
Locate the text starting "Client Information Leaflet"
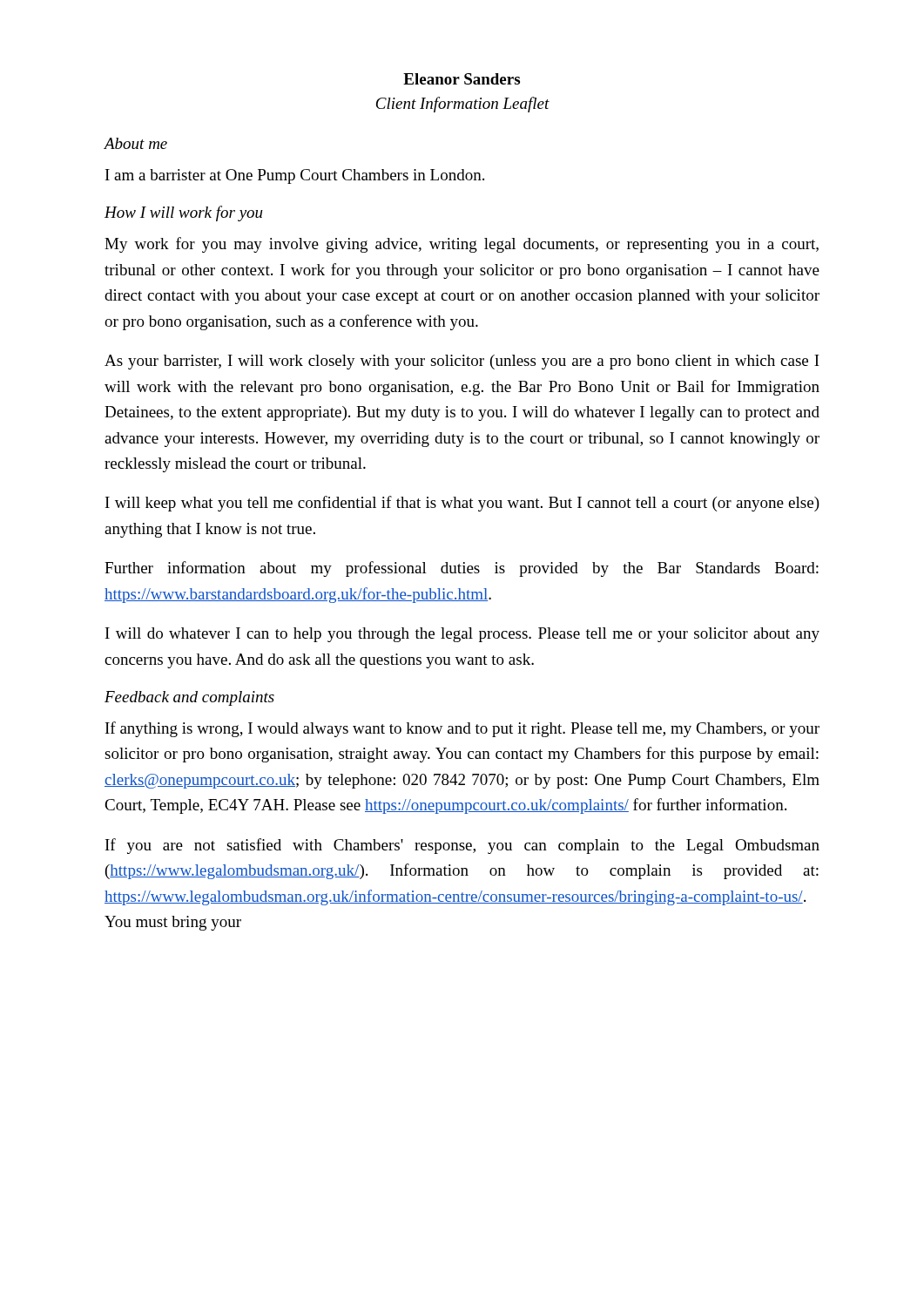tap(462, 103)
